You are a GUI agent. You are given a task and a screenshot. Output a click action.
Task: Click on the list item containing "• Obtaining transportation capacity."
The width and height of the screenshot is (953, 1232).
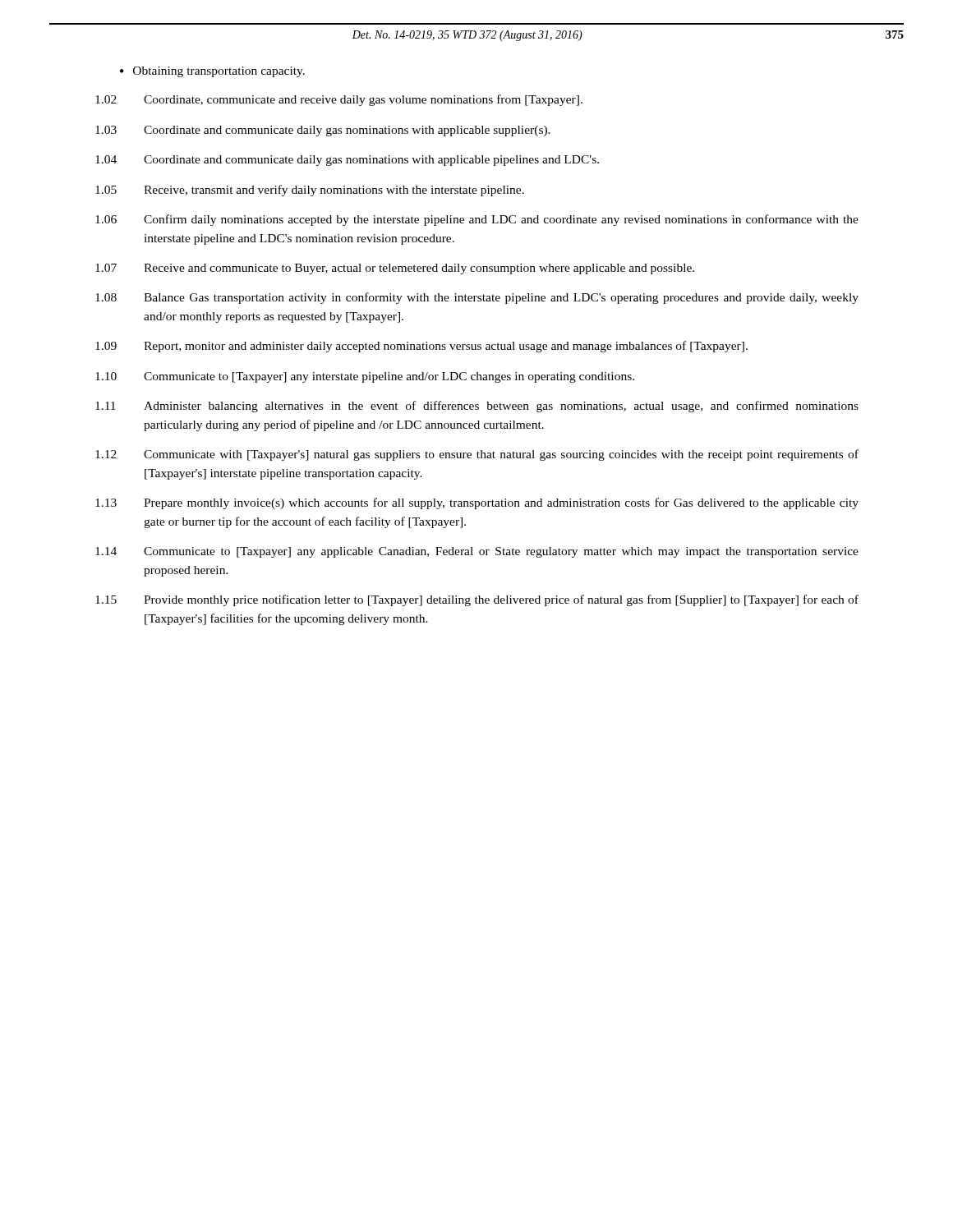[212, 72]
